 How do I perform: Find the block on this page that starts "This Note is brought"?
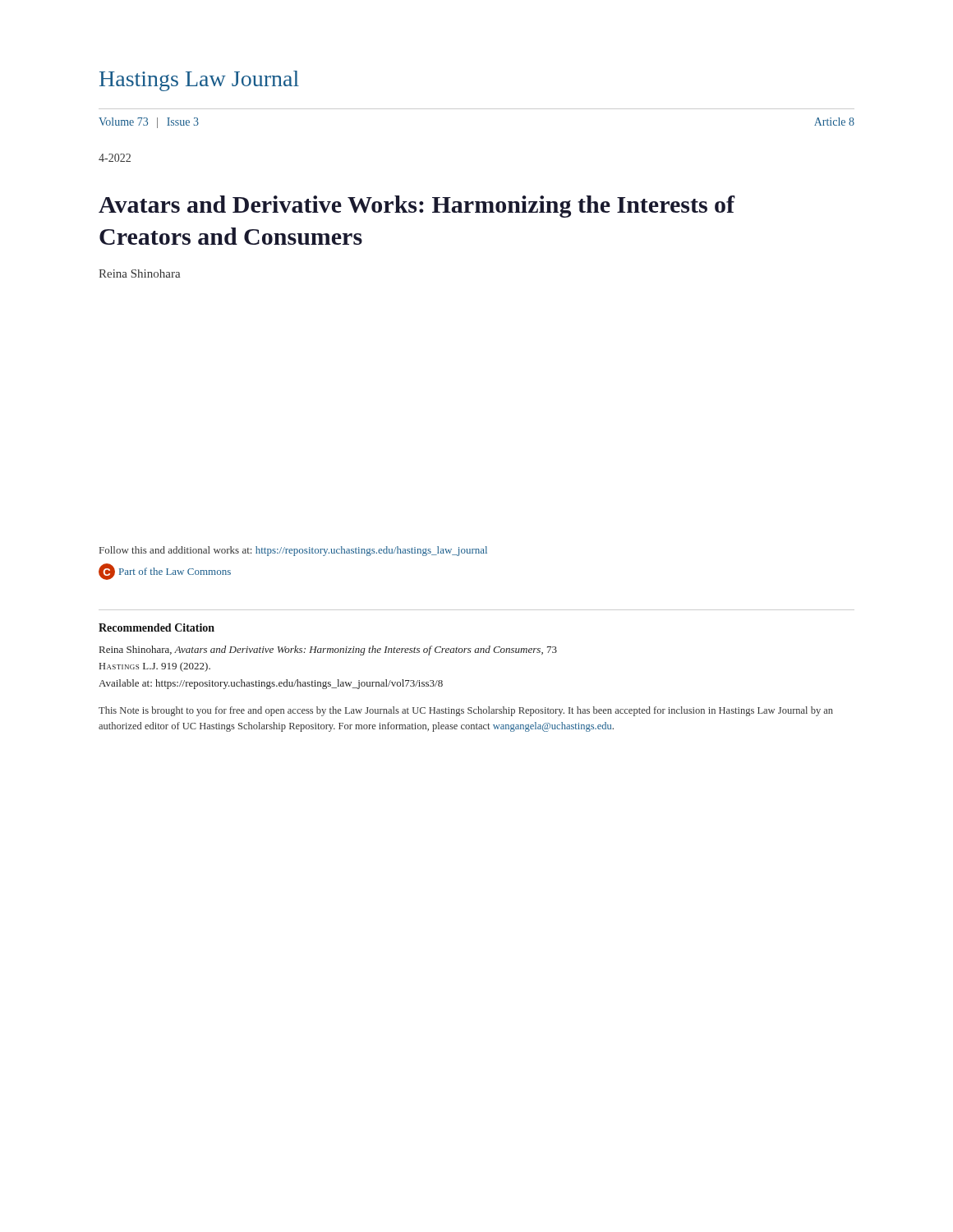click(x=466, y=718)
